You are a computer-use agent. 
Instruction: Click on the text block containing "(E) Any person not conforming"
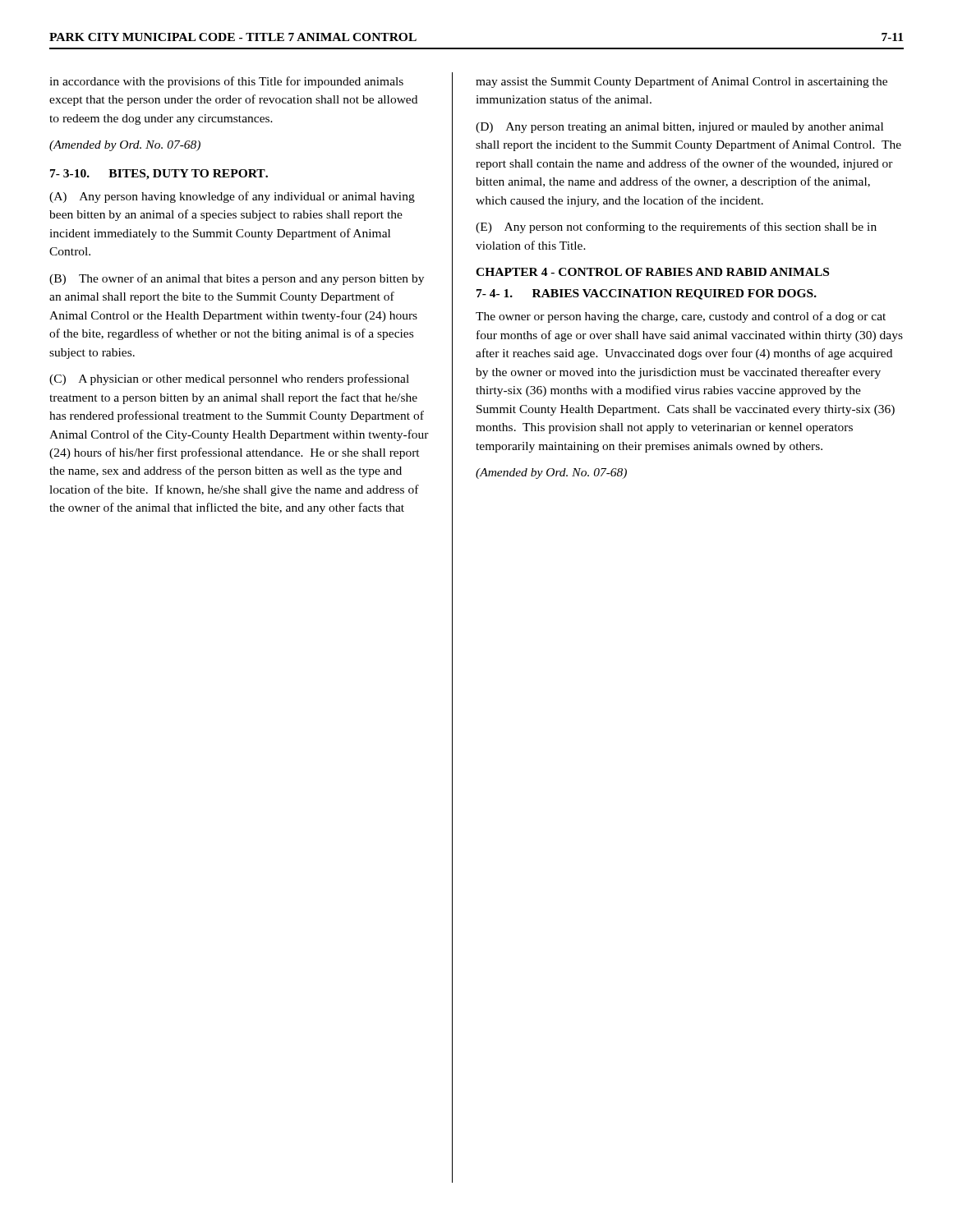[676, 236]
